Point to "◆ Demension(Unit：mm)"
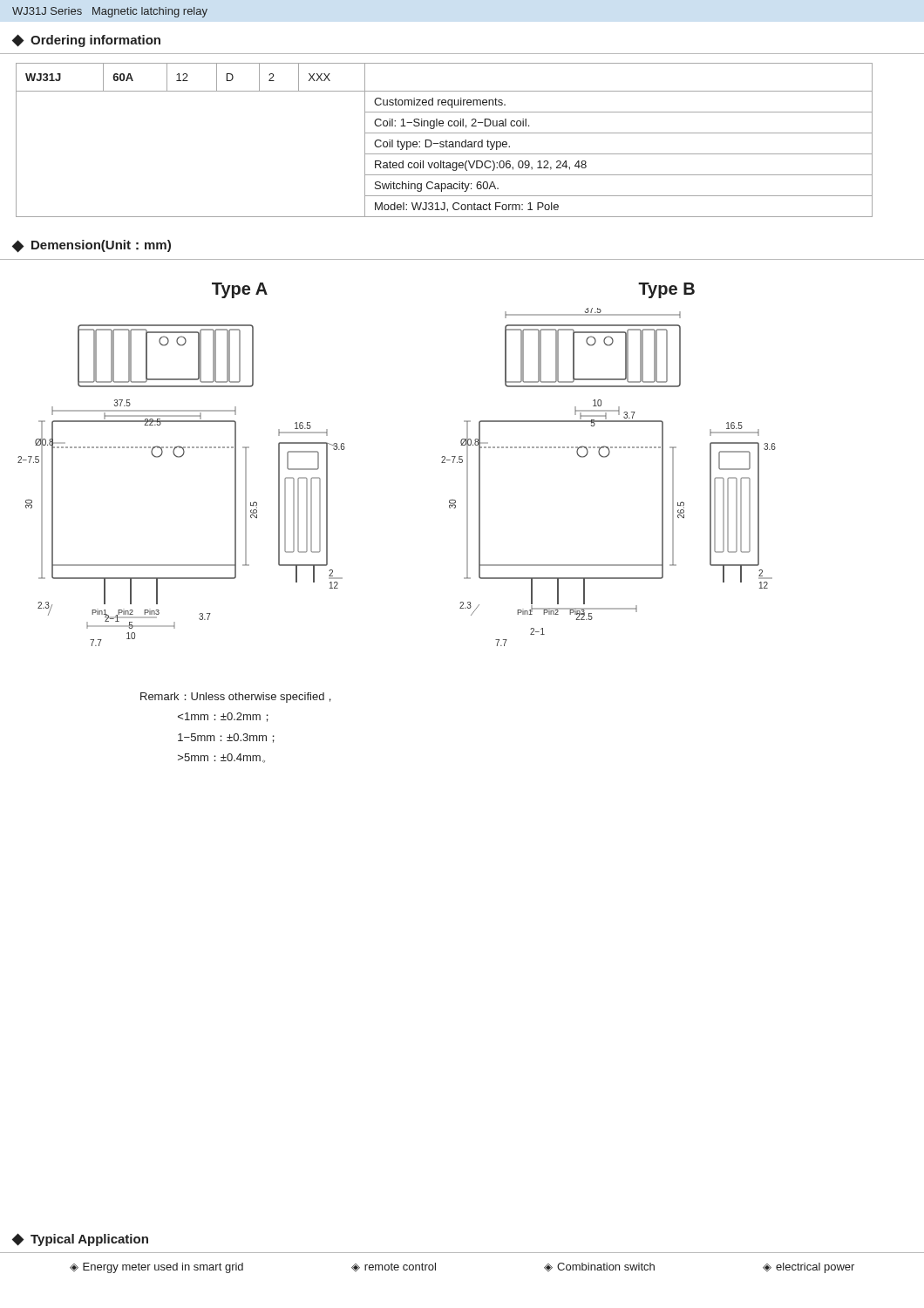 92,246
